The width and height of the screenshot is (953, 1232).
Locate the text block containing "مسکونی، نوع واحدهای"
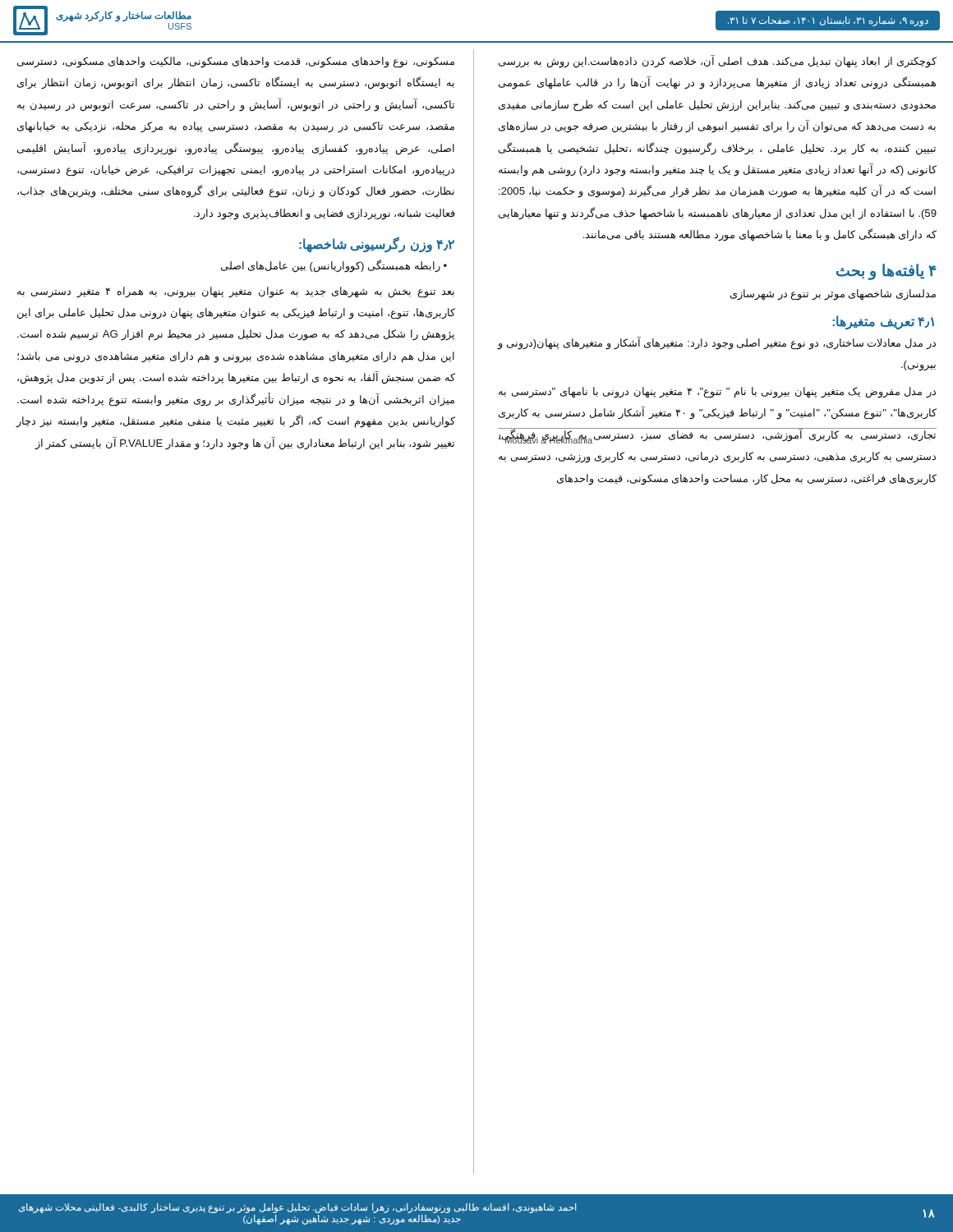(236, 137)
